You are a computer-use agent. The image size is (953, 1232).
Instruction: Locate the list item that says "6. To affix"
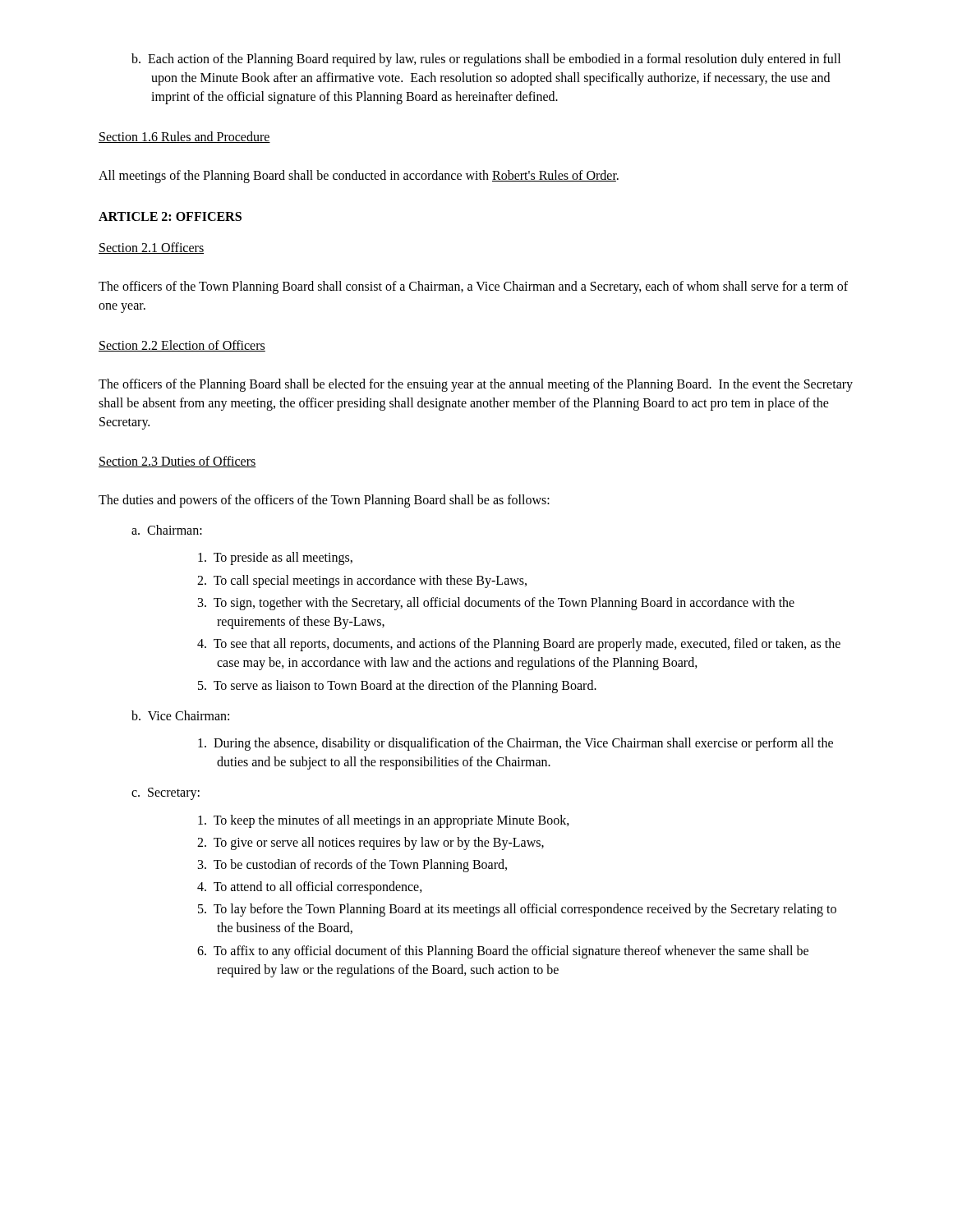[x=526, y=960]
